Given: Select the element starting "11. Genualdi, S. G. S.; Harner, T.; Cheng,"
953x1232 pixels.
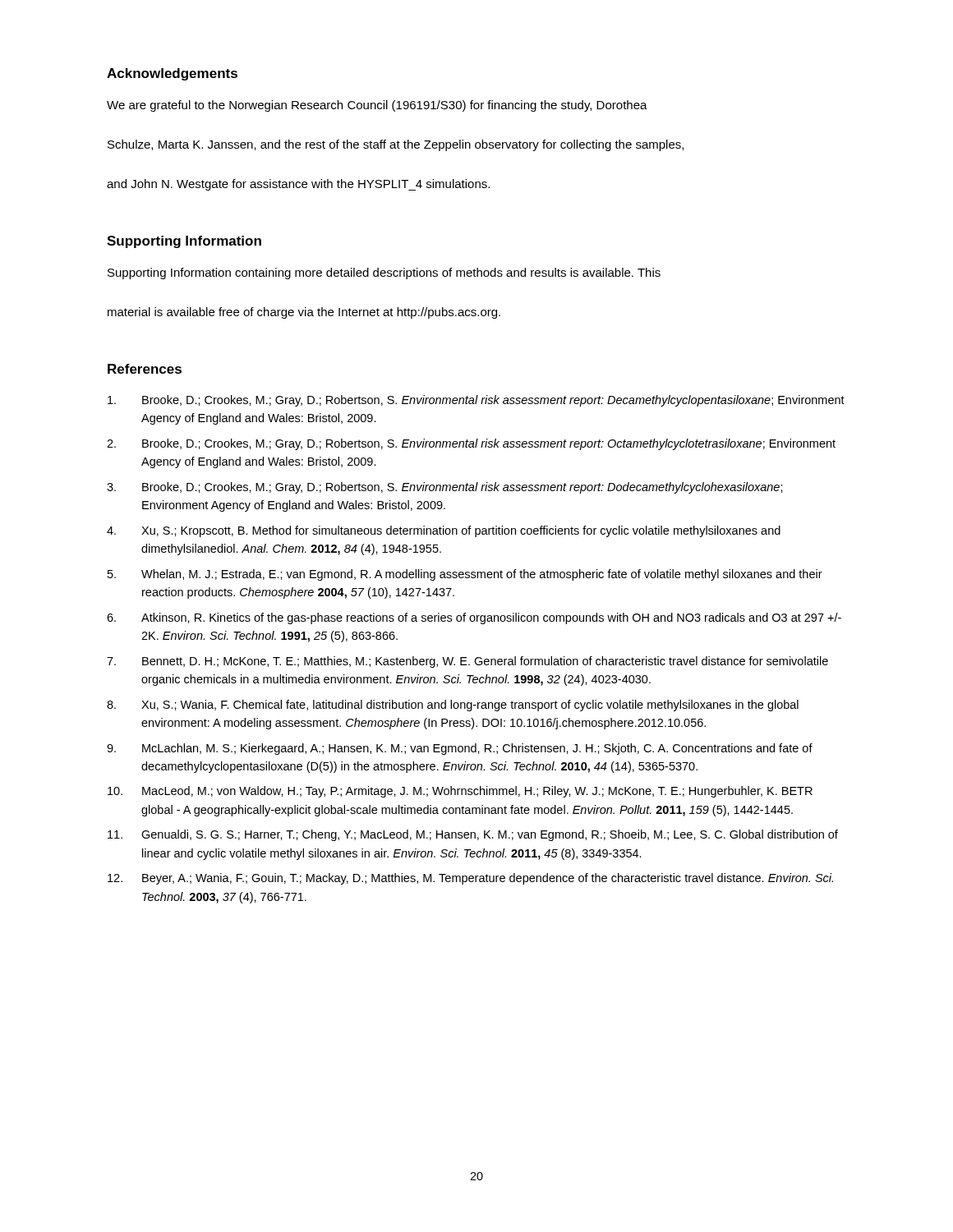Looking at the screenshot, I should point(476,844).
